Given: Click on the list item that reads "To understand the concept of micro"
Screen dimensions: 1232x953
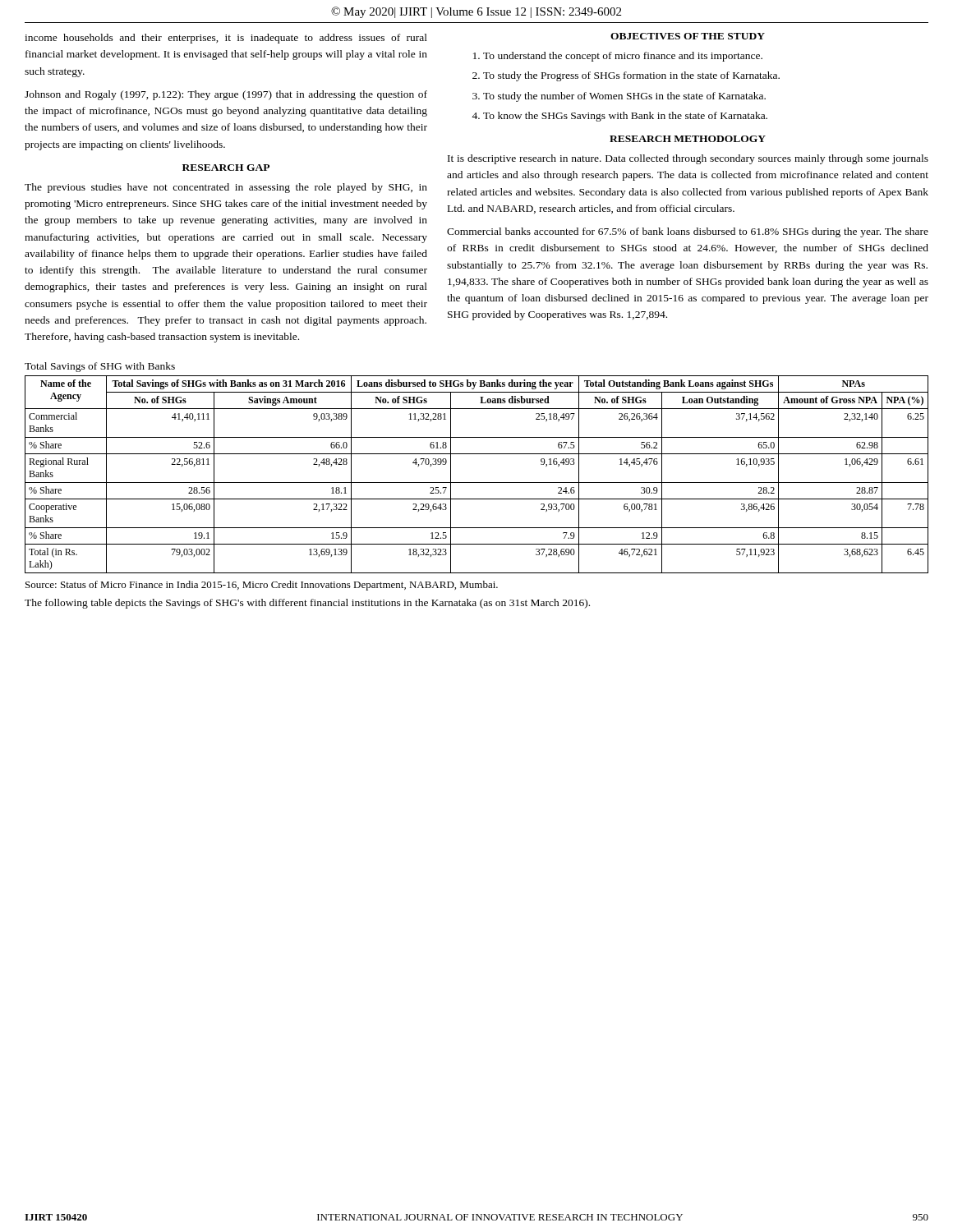Looking at the screenshot, I should click(x=623, y=55).
